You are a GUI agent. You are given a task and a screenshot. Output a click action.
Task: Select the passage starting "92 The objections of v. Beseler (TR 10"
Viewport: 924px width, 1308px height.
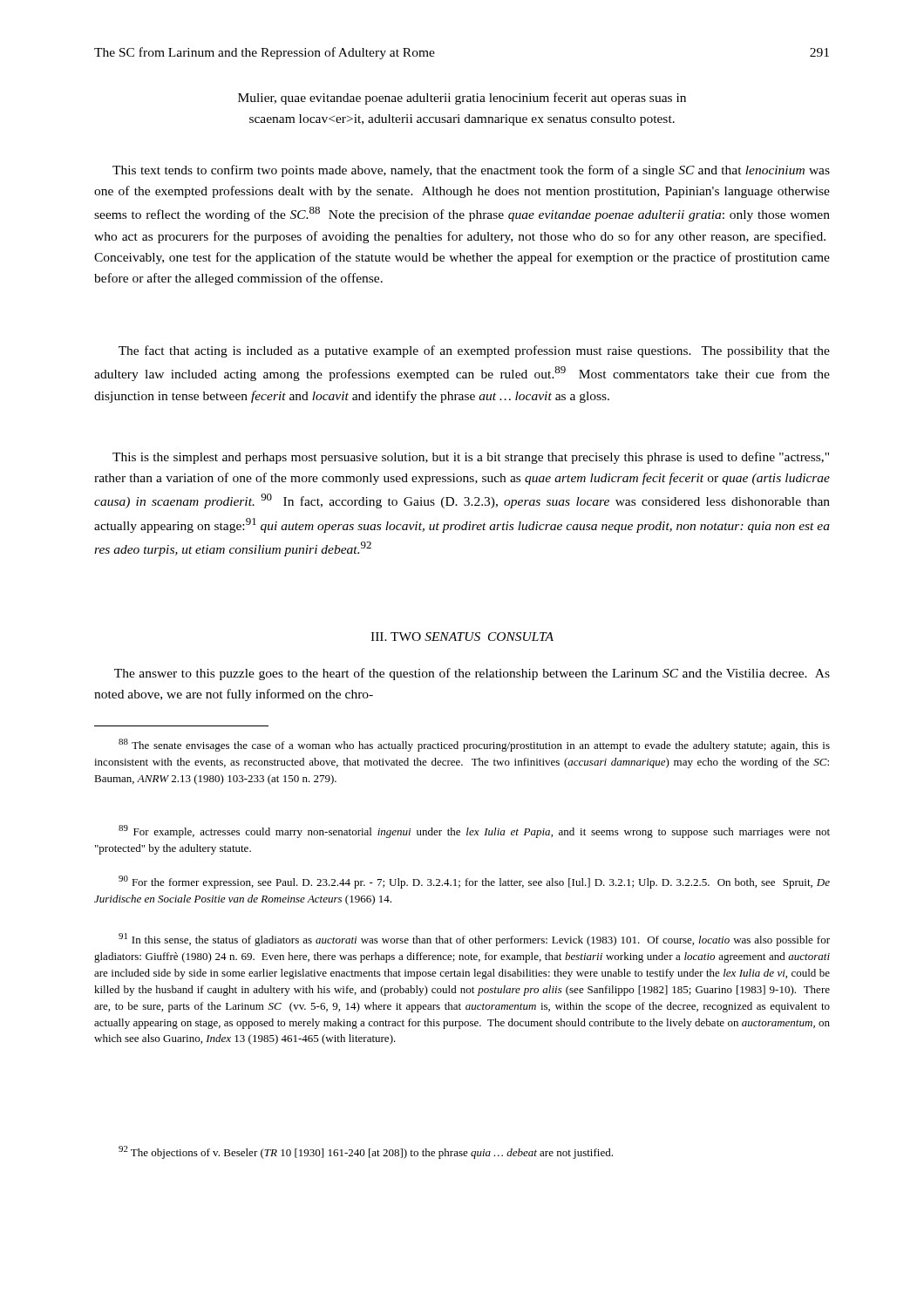pos(462,1152)
